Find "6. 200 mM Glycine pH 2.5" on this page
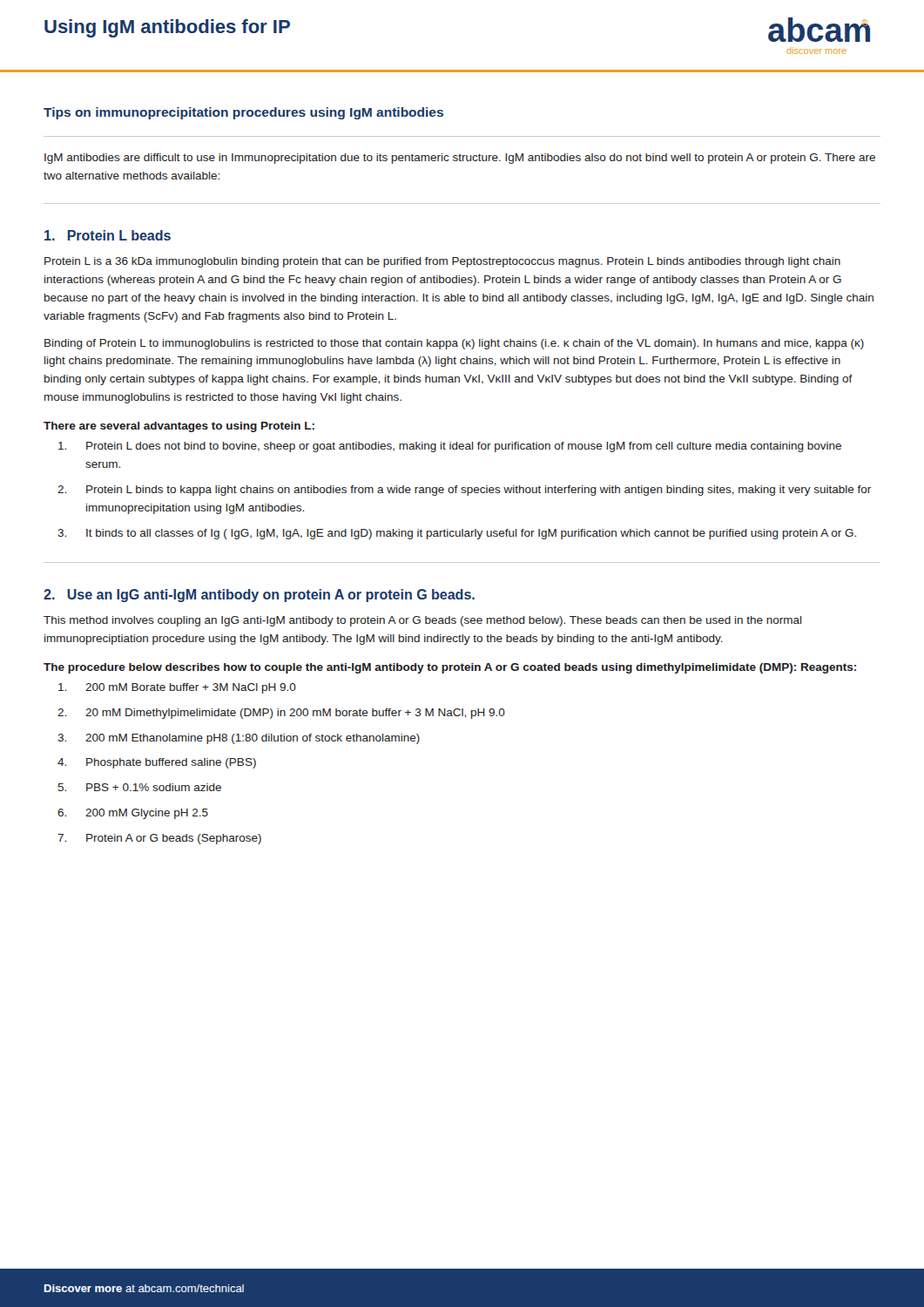The height and width of the screenshot is (1307, 924). (133, 814)
